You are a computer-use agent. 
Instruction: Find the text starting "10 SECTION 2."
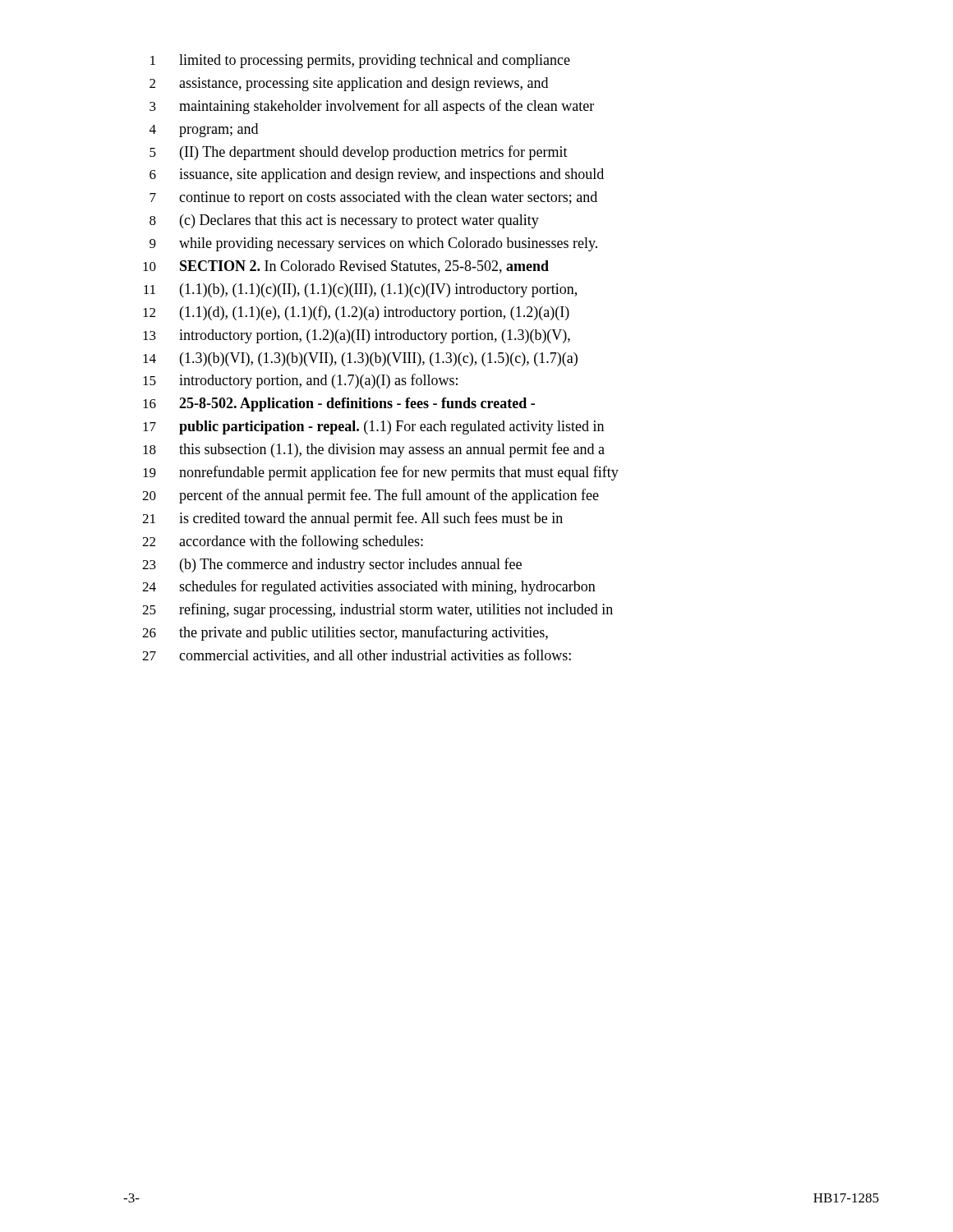(501, 324)
